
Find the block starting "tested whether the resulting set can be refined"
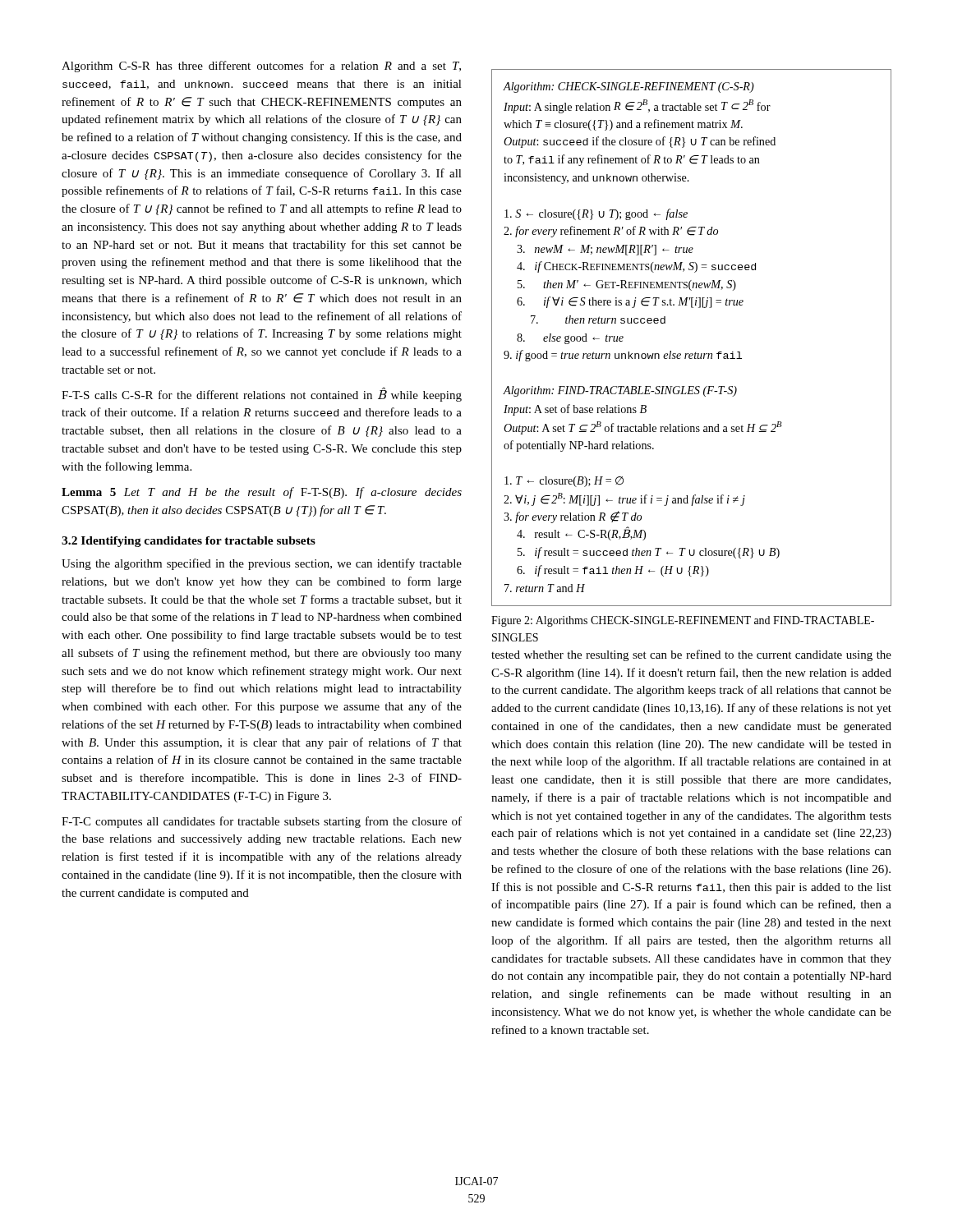(691, 843)
